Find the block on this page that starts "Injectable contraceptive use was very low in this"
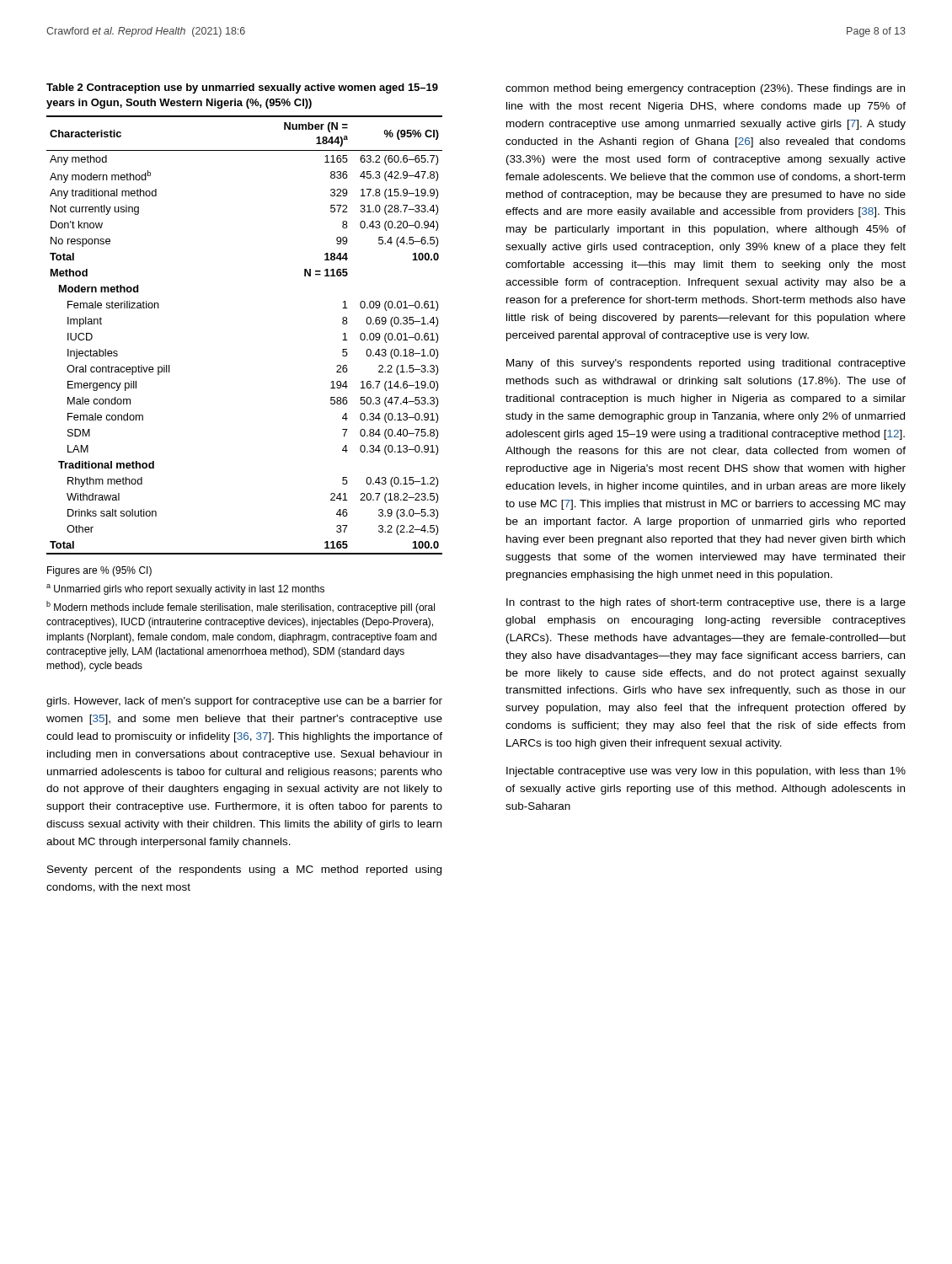The height and width of the screenshot is (1264, 952). (x=706, y=788)
